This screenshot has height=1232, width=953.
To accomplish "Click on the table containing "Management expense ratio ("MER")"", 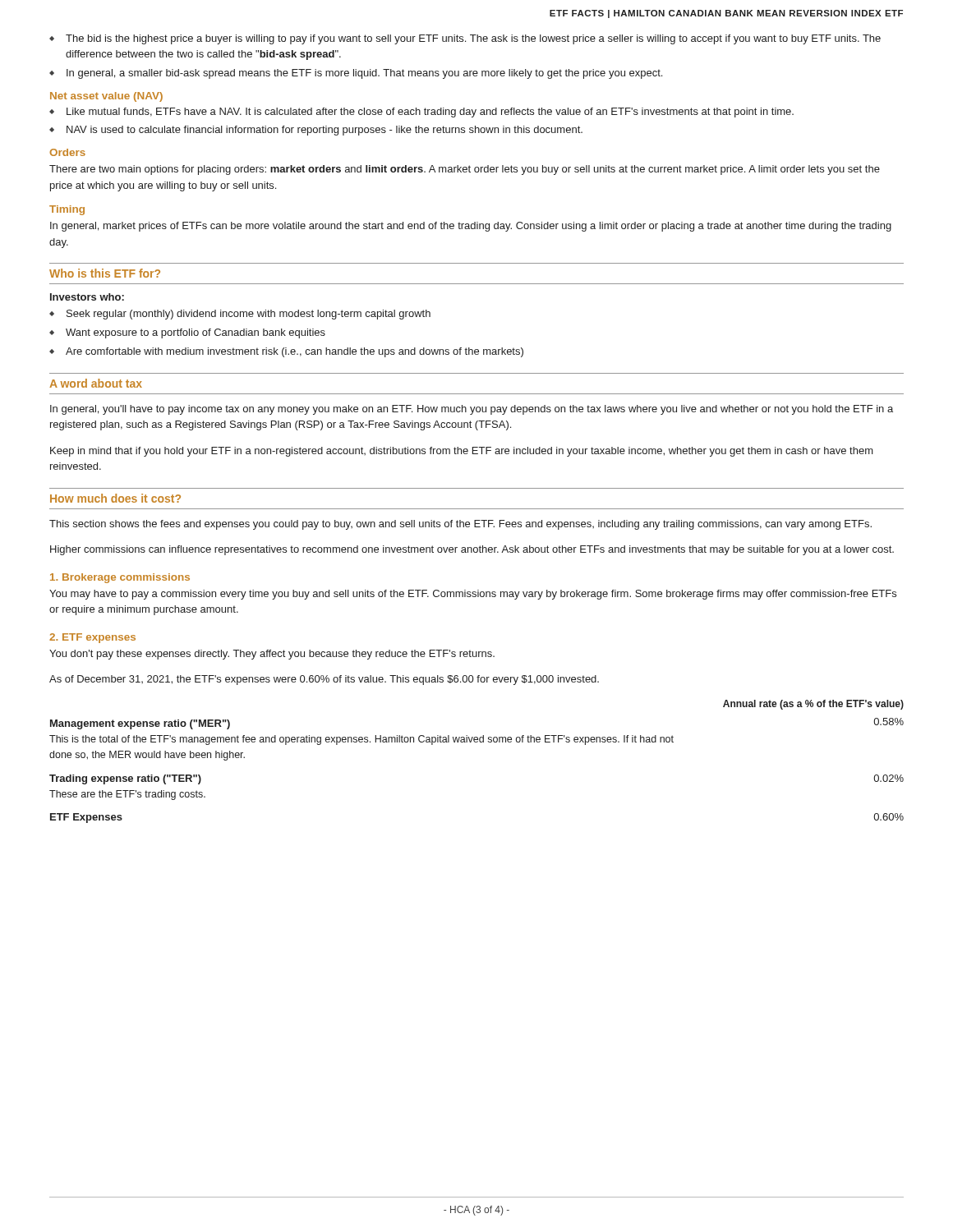I will [x=476, y=761].
